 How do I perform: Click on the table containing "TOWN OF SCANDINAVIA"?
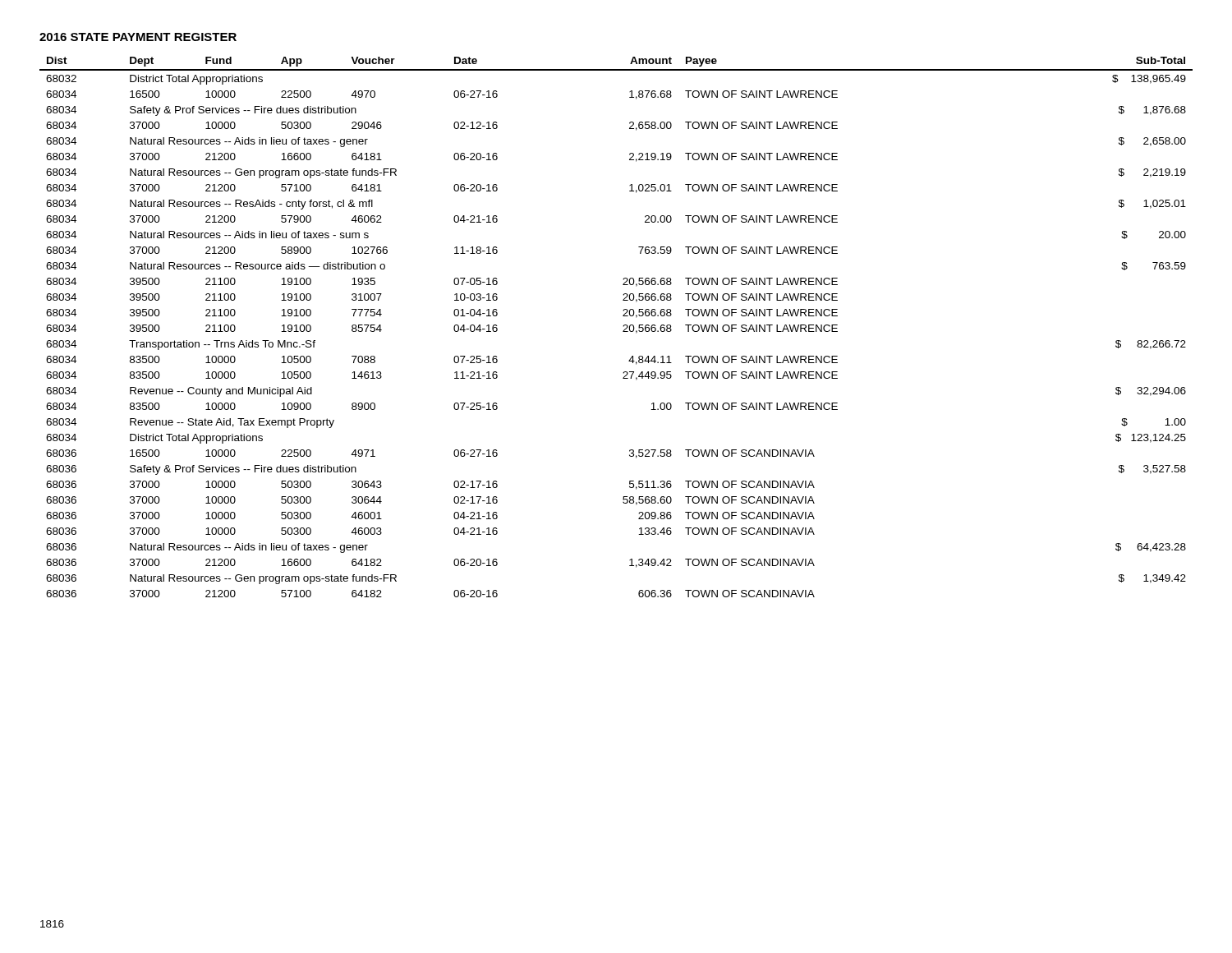click(616, 327)
